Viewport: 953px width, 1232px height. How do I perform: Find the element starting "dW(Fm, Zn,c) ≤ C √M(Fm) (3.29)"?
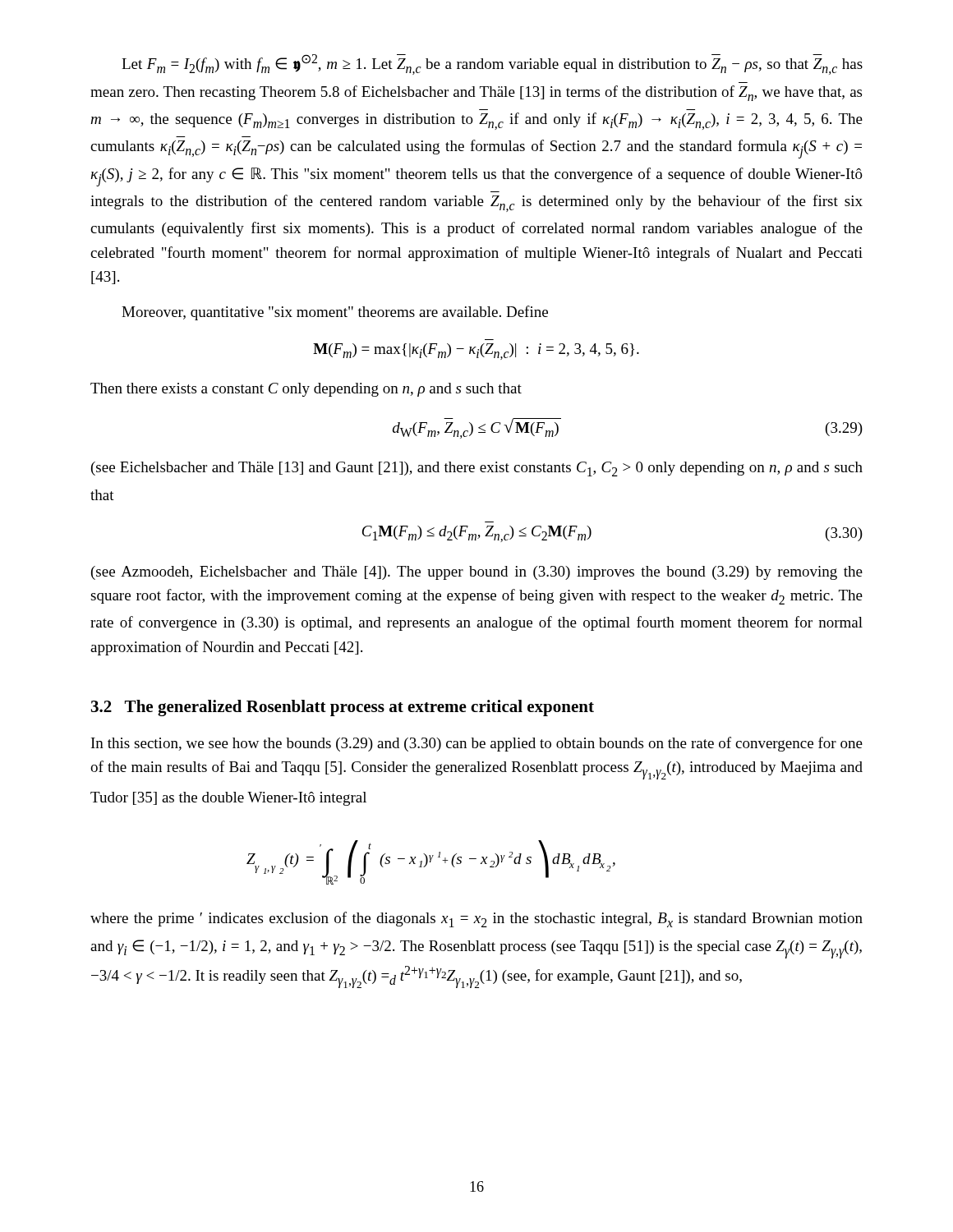(x=481, y=428)
